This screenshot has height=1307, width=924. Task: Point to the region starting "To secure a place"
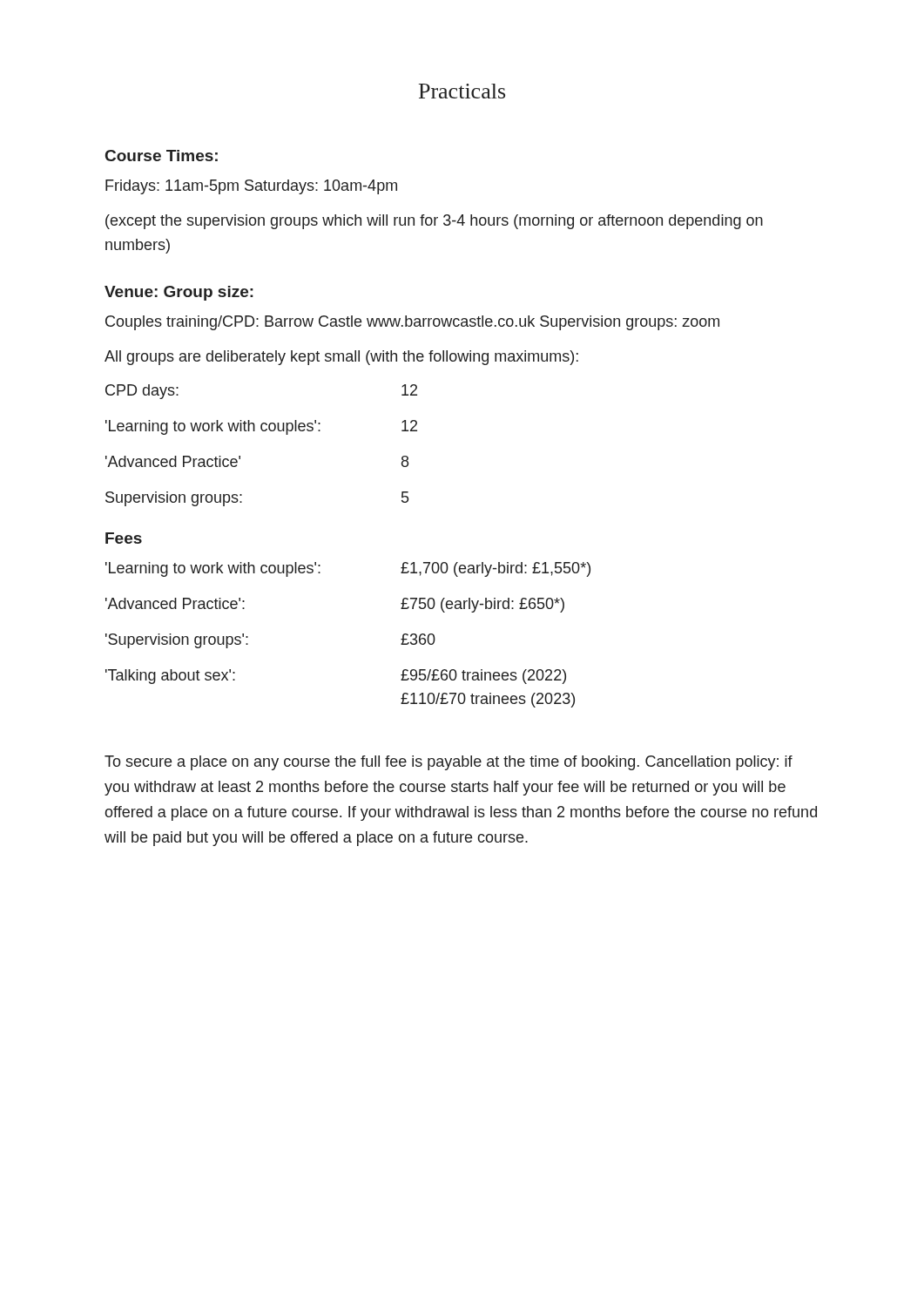[461, 800]
